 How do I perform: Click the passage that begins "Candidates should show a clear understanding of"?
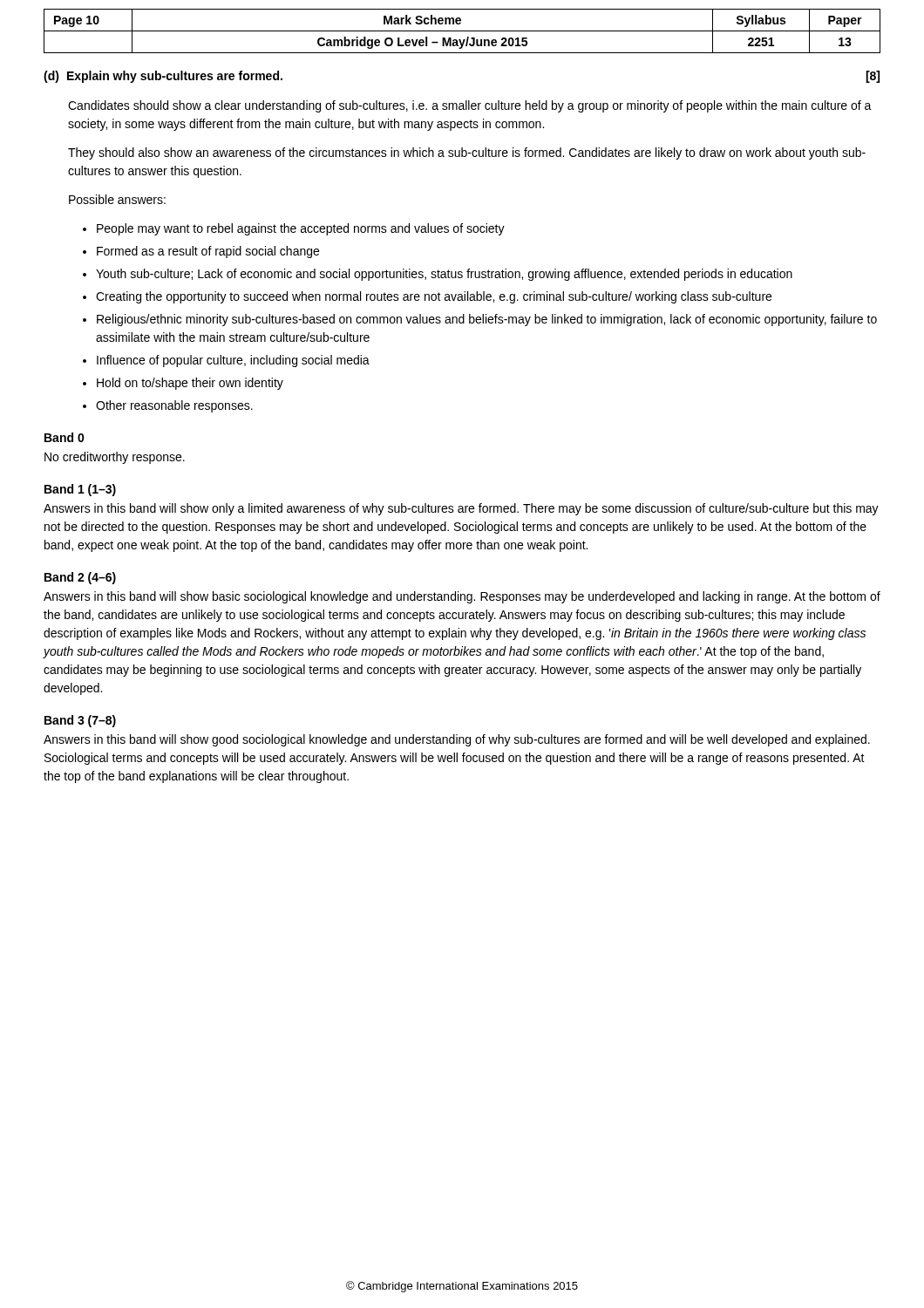coord(470,115)
